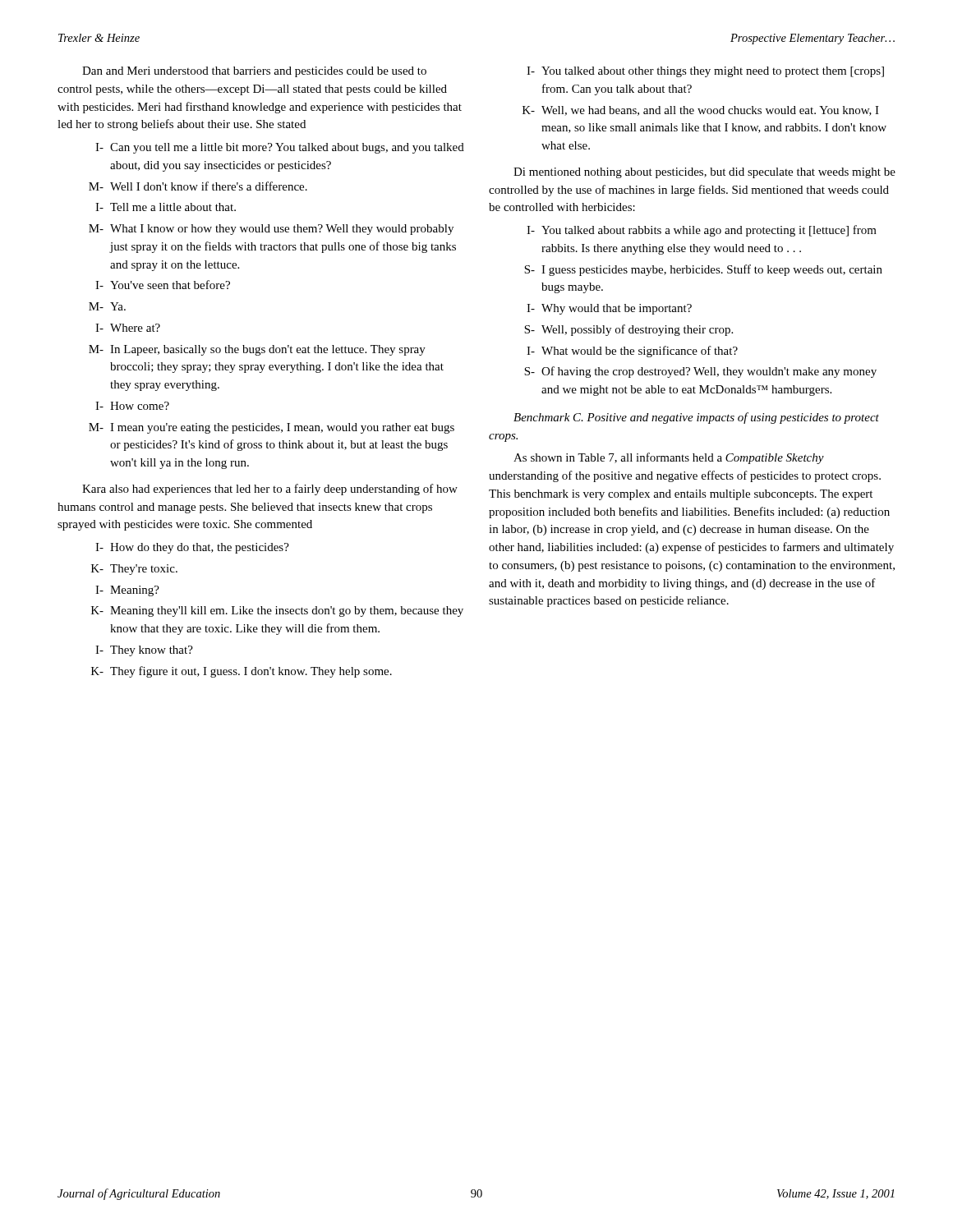Screen dimensions: 1232x953
Task: Find "I- You've seen that before?" on this page
Action: 163,285
